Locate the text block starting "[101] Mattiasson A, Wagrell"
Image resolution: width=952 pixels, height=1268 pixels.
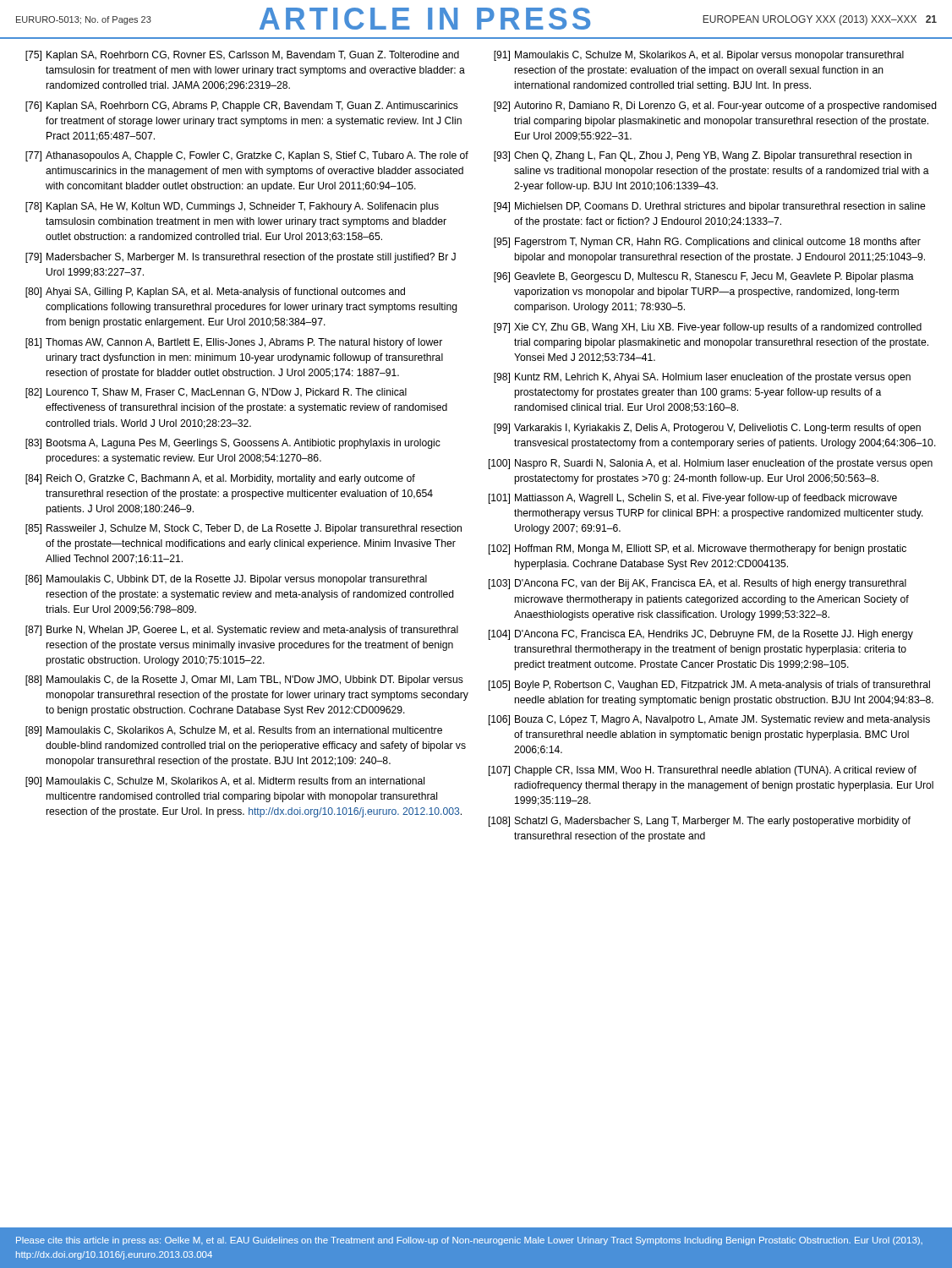(x=710, y=513)
